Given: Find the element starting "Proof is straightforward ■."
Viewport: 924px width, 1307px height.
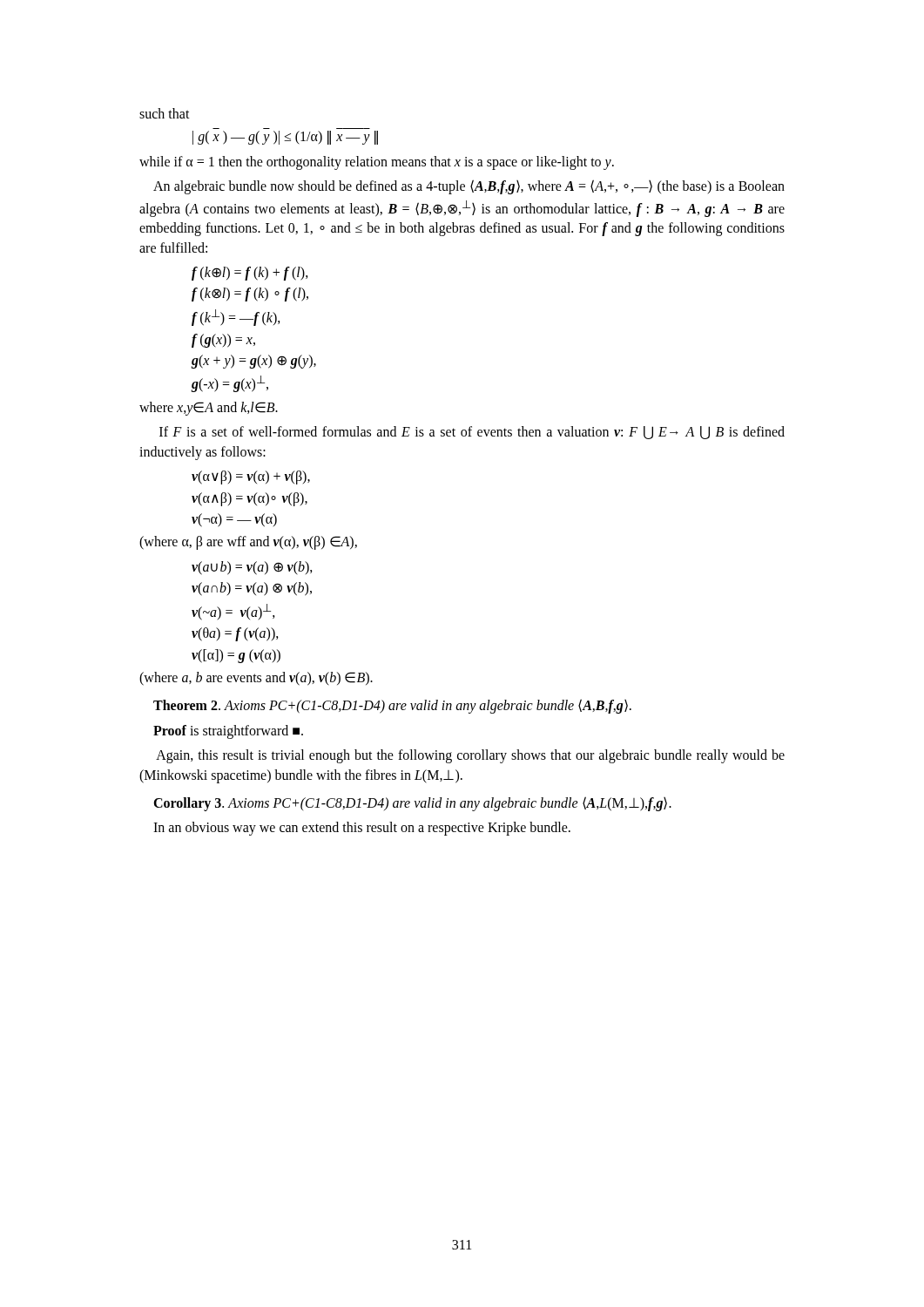Looking at the screenshot, I should coord(222,730).
